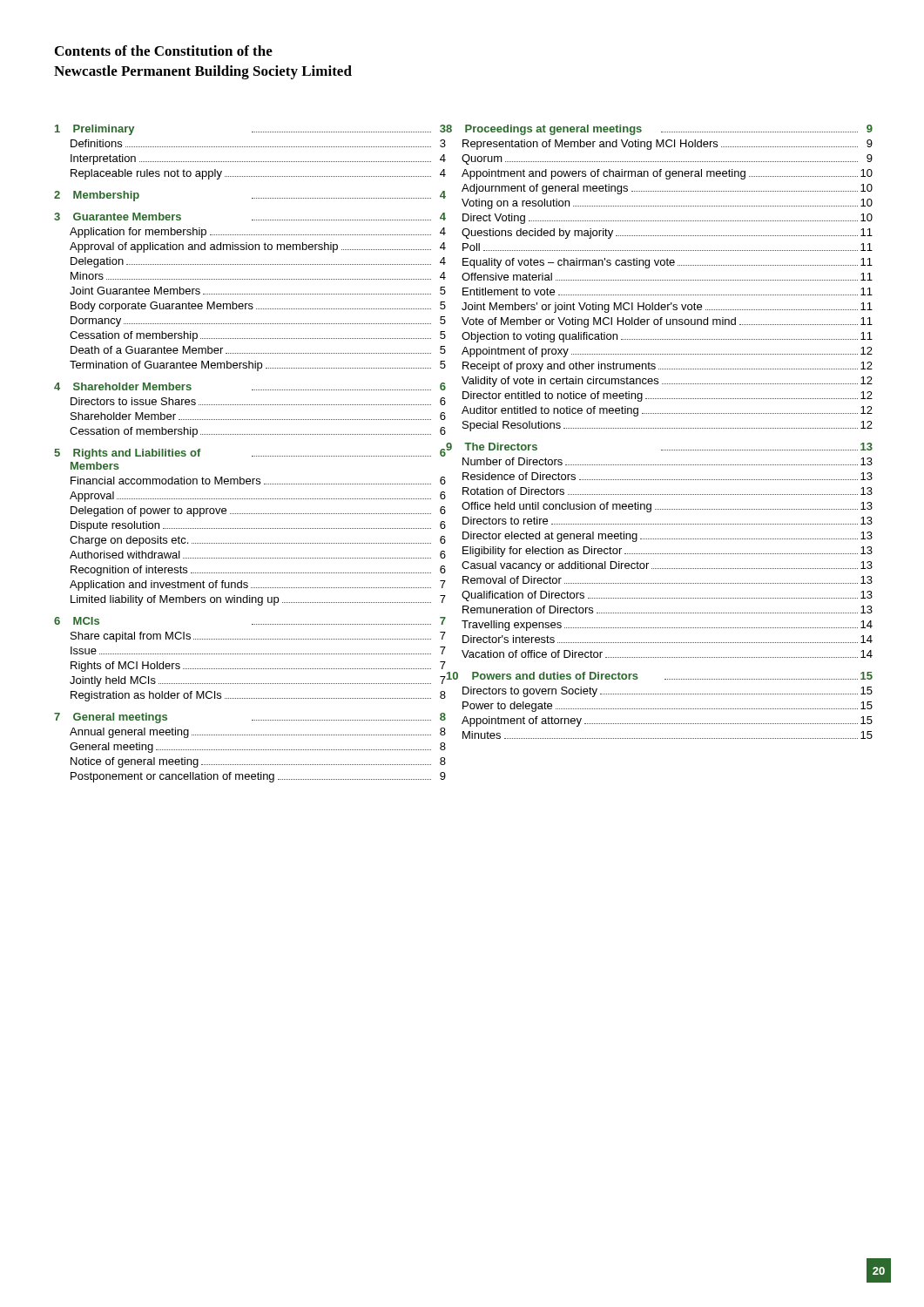Image resolution: width=924 pixels, height=1307 pixels.
Task: Click on the text starting "1 Preliminary 3"
Action: [250, 128]
